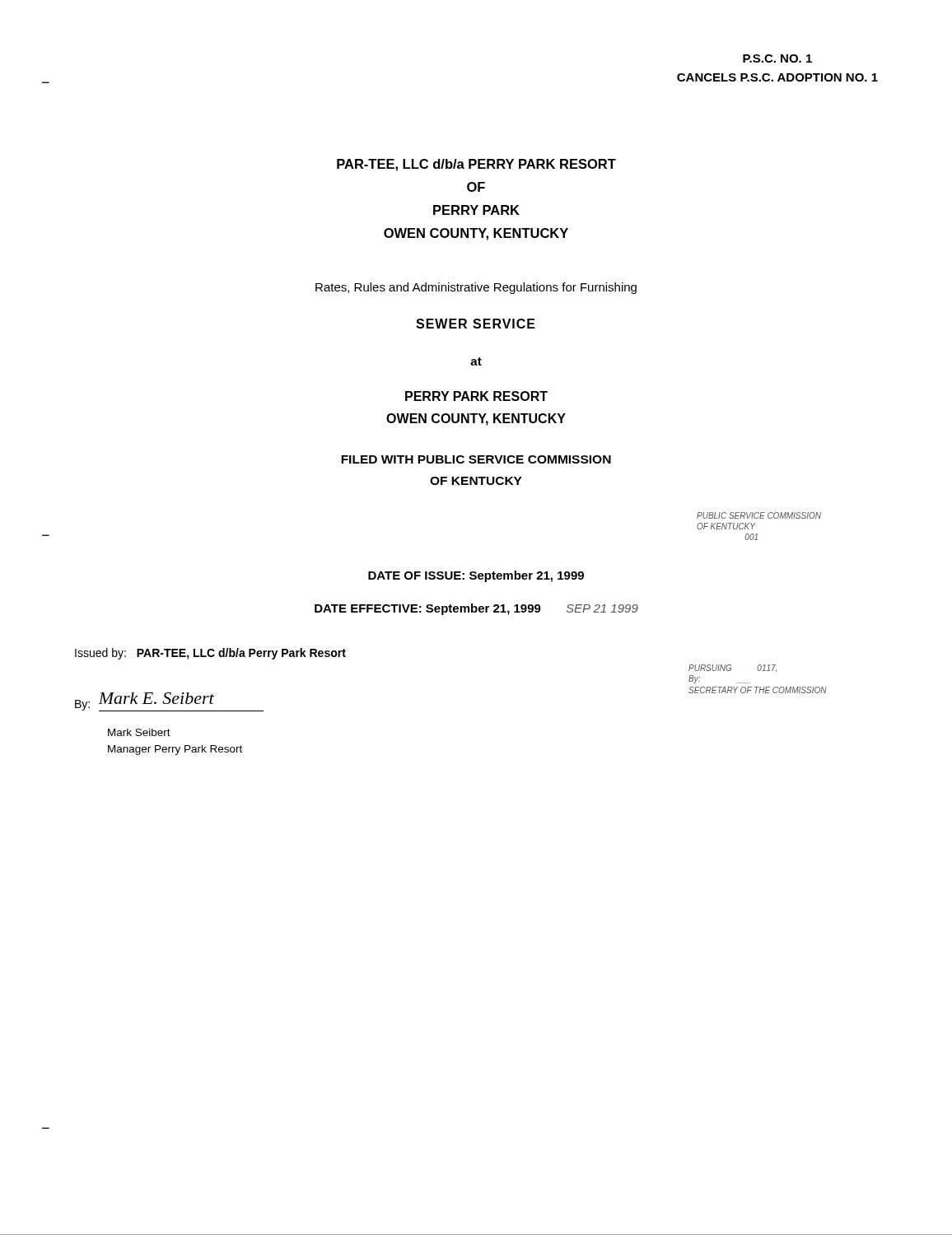Find the text that reads "DATE OF ISSUE: September 21, 1999"
Image resolution: width=952 pixels, height=1235 pixels.
[476, 575]
